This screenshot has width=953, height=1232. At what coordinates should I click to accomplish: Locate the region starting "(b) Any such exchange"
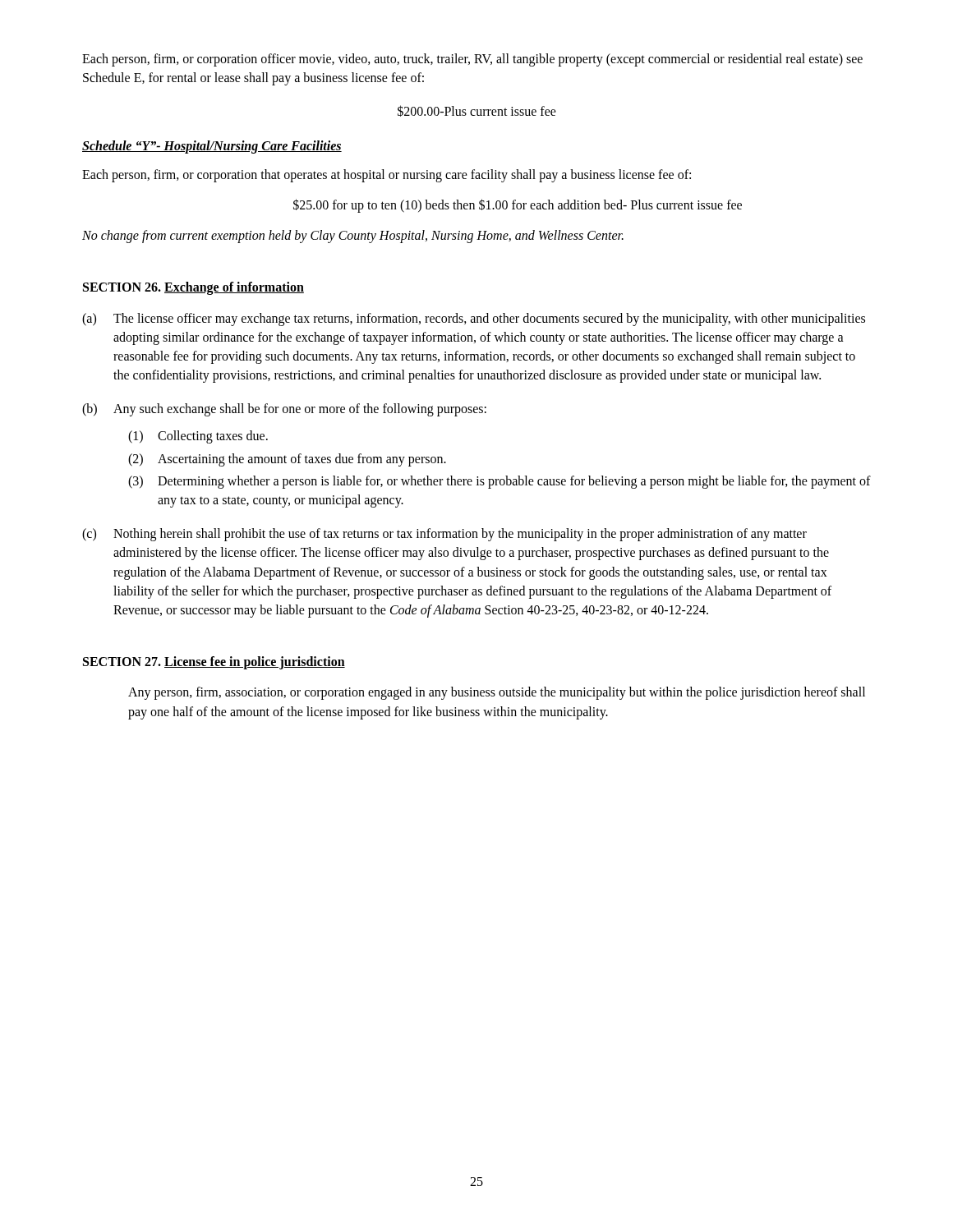tap(285, 409)
